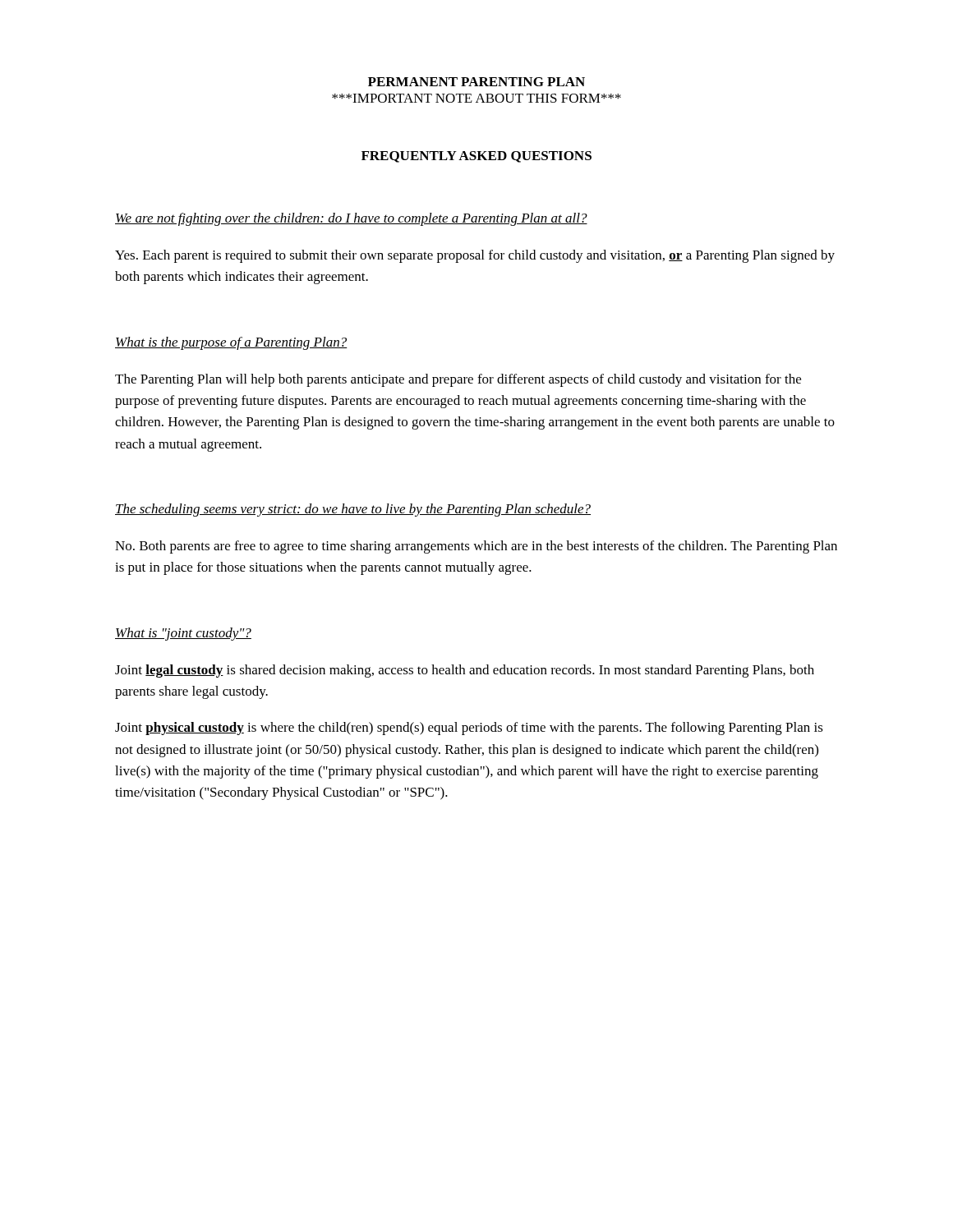Image resolution: width=953 pixels, height=1232 pixels.
Task: Click on the region starting "Joint legal custody is shared decision"
Action: (476, 681)
